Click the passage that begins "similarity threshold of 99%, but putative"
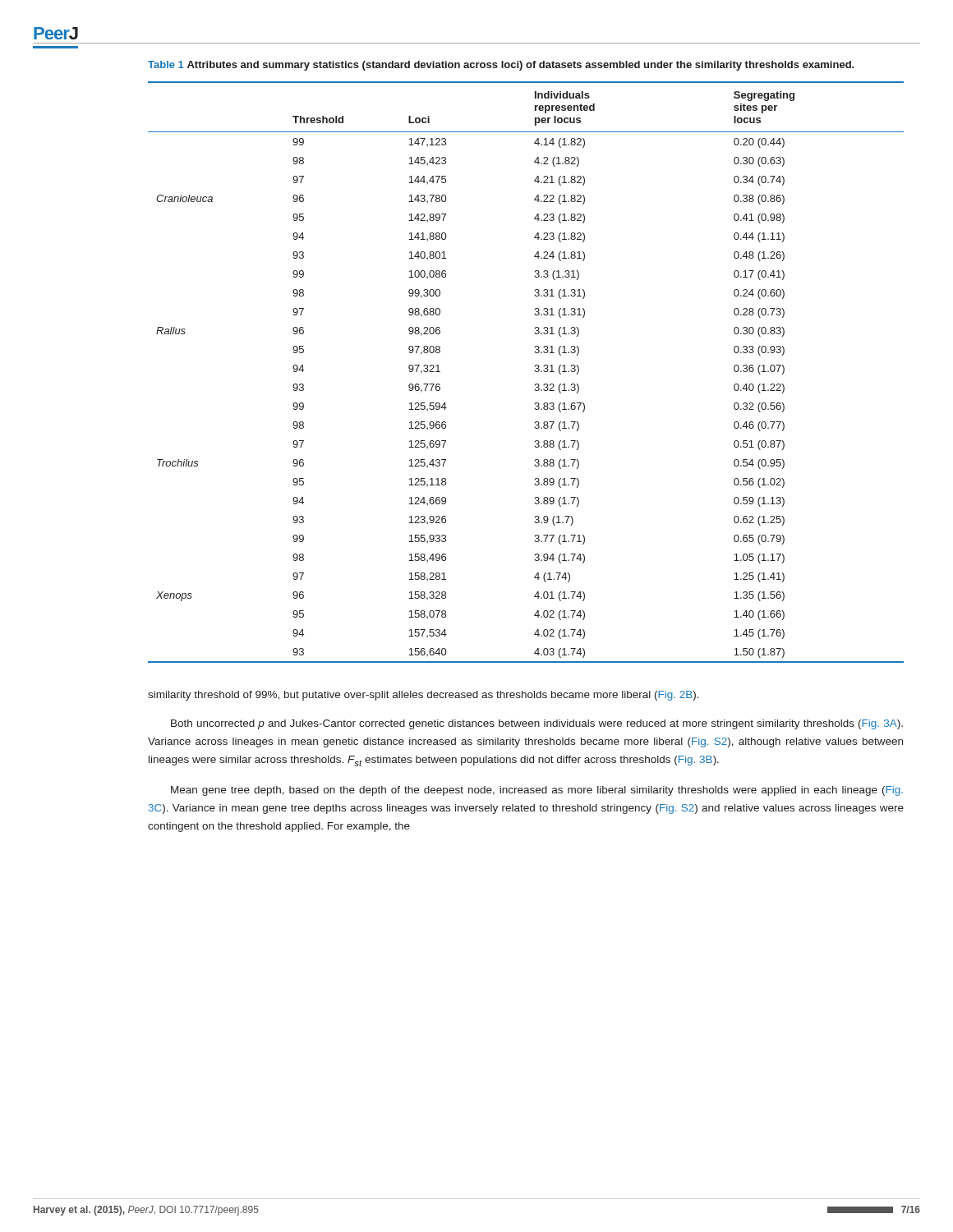 [x=424, y=694]
